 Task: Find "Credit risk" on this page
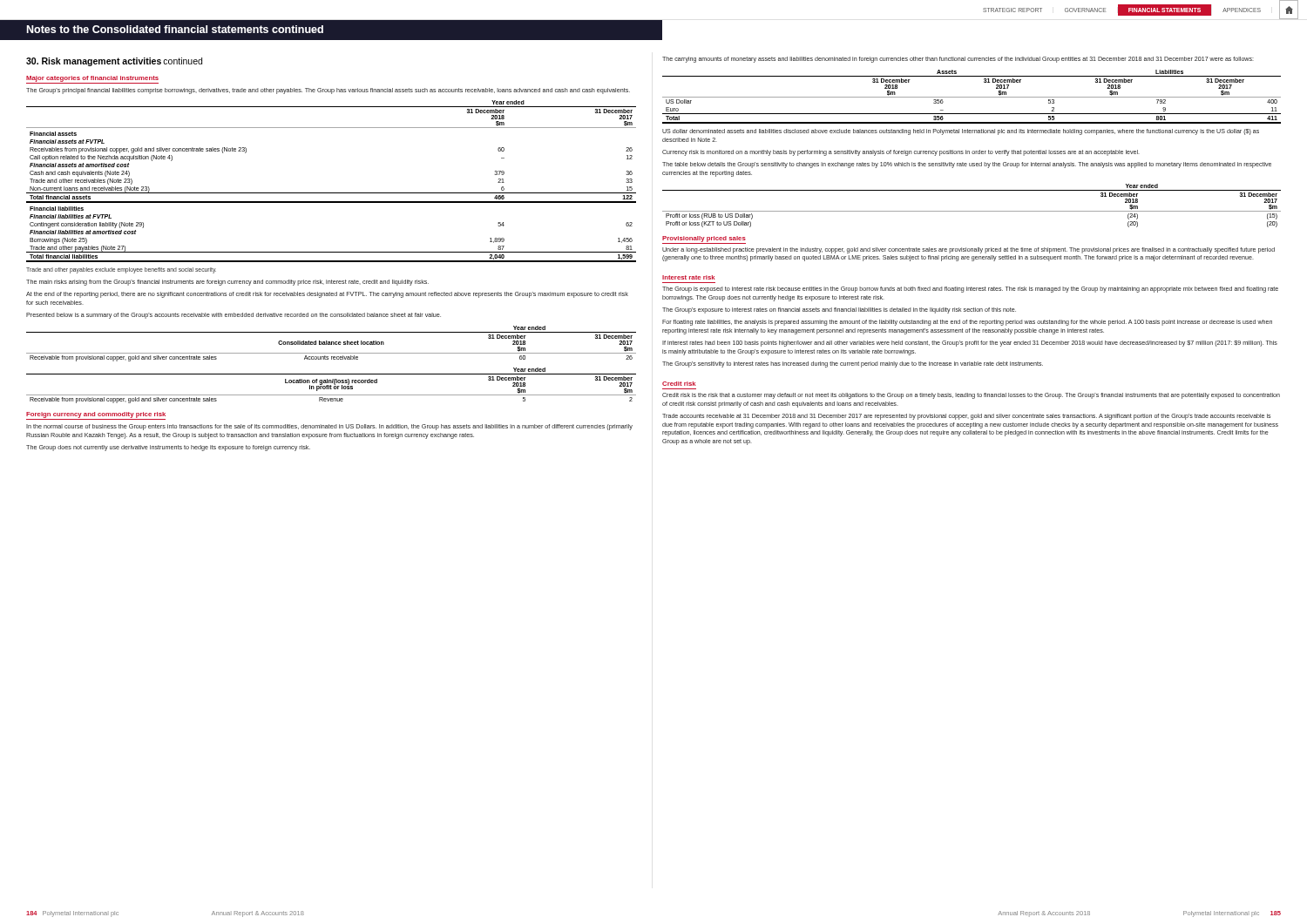click(x=679, y=383)
